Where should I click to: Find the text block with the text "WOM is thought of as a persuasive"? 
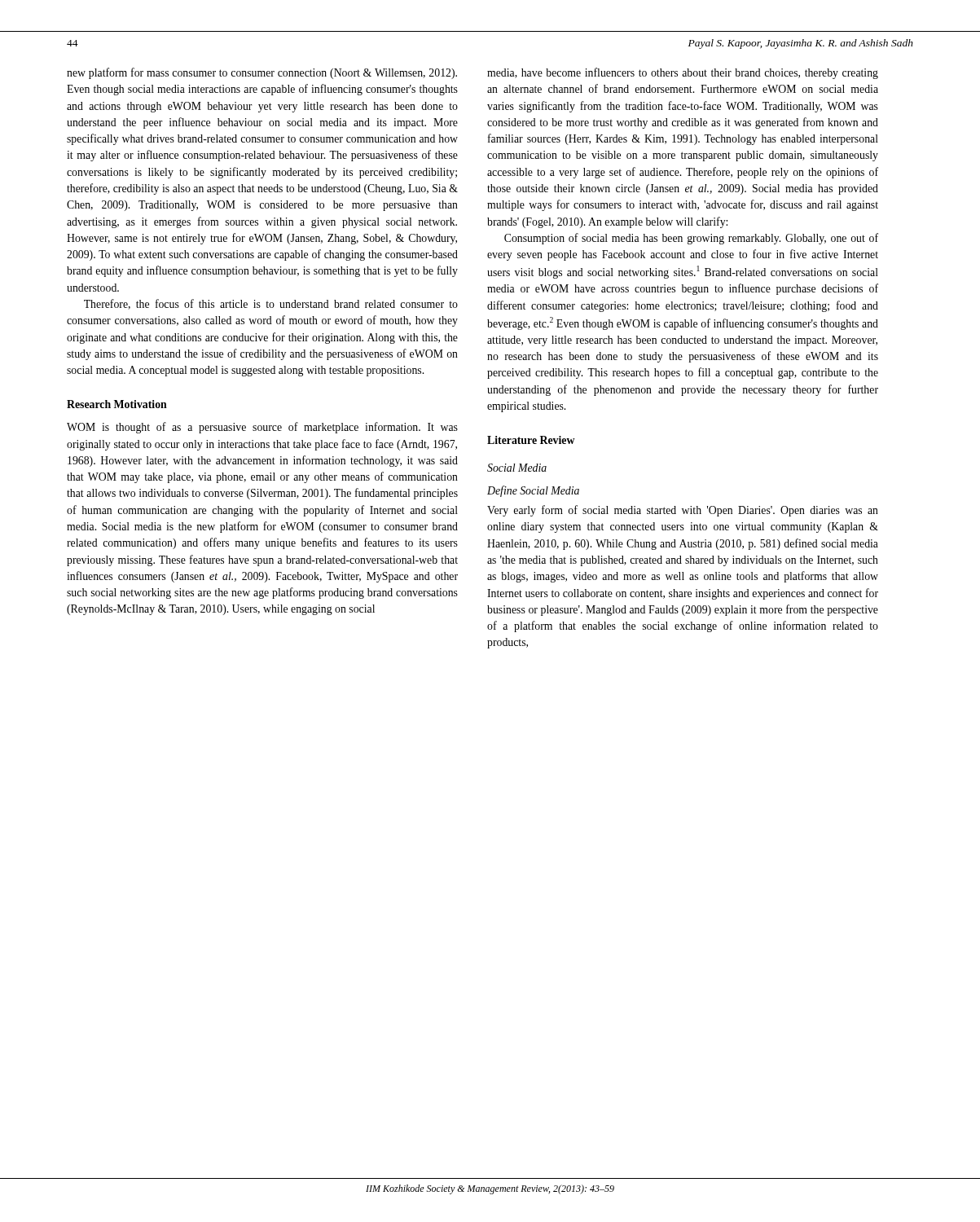(x=262, y=519)
